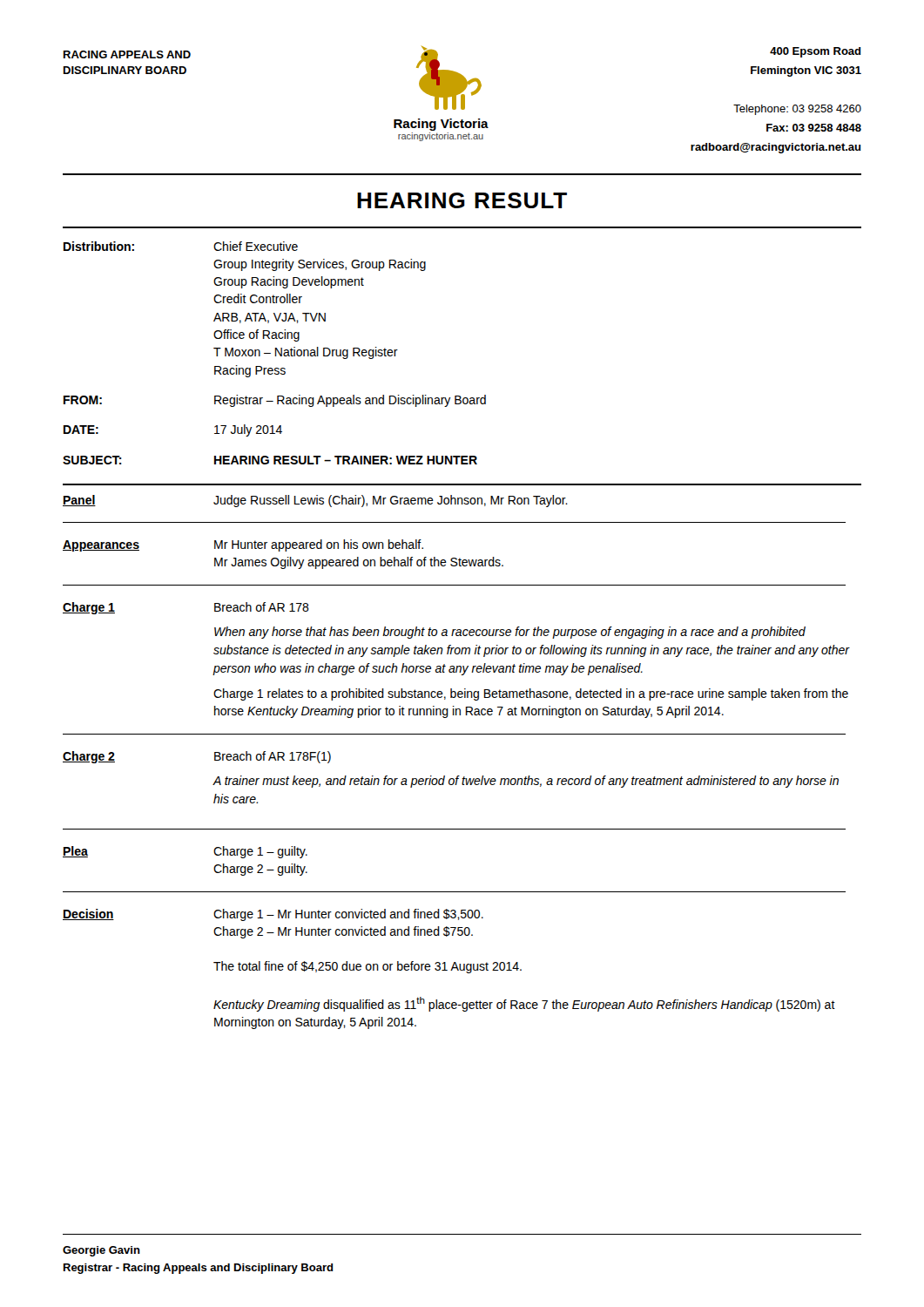Find the table that mentions "Chief Executive Group Integrity Services,"

click(x=462, y=353)
